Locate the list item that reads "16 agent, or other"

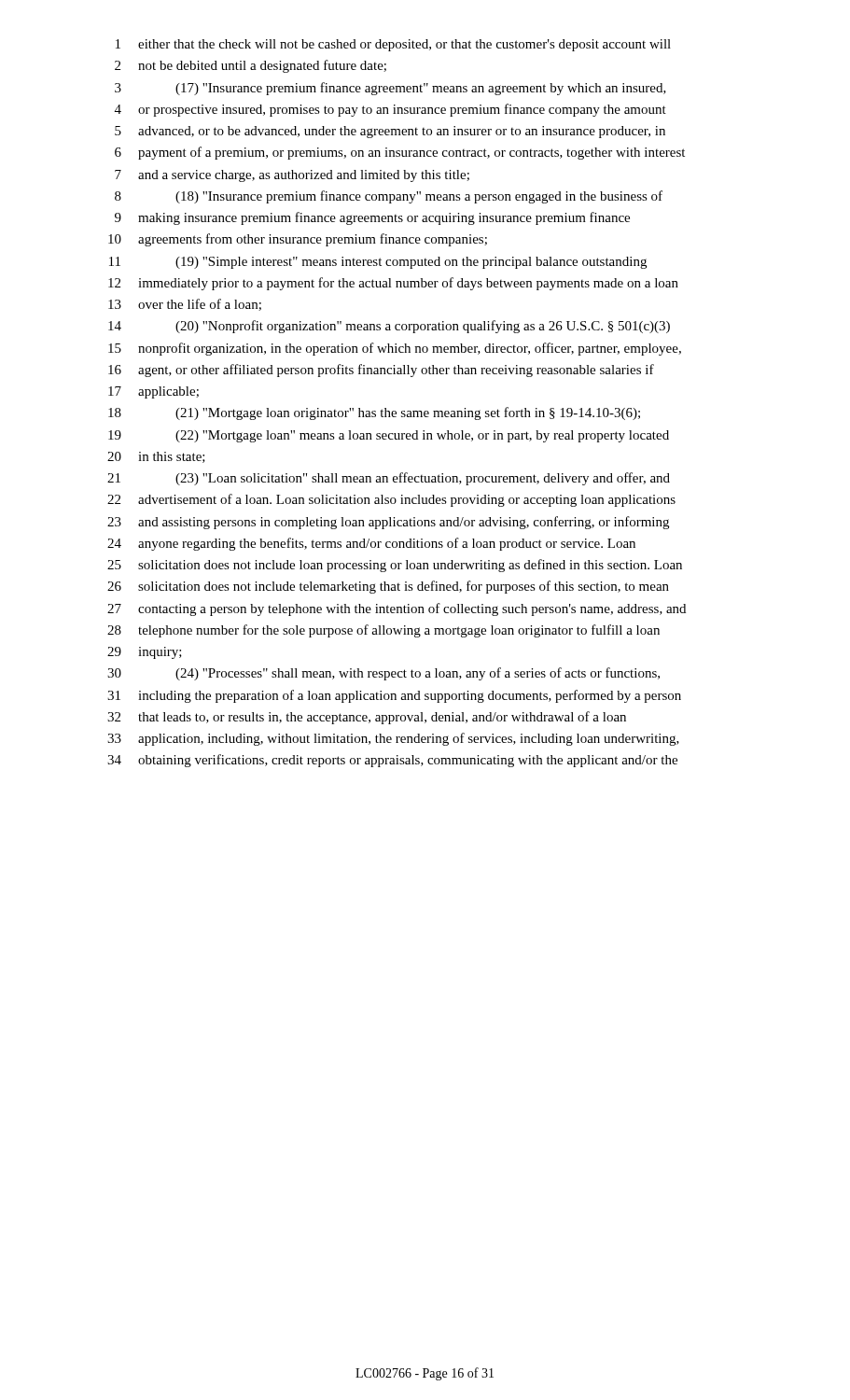(438, 370)
